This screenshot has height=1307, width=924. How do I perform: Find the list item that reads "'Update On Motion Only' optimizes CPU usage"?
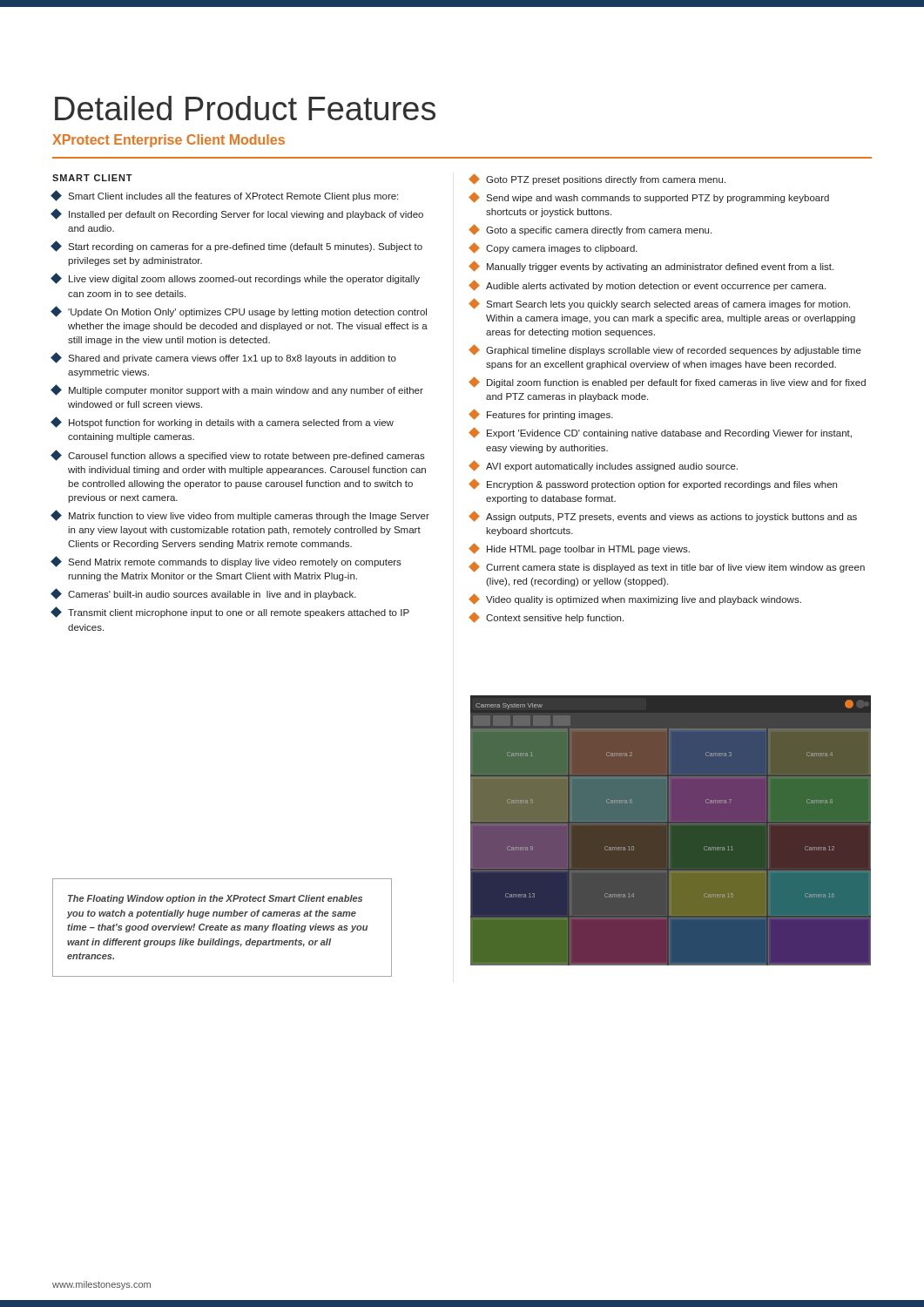pyautogui.click(x=244, y=326)
